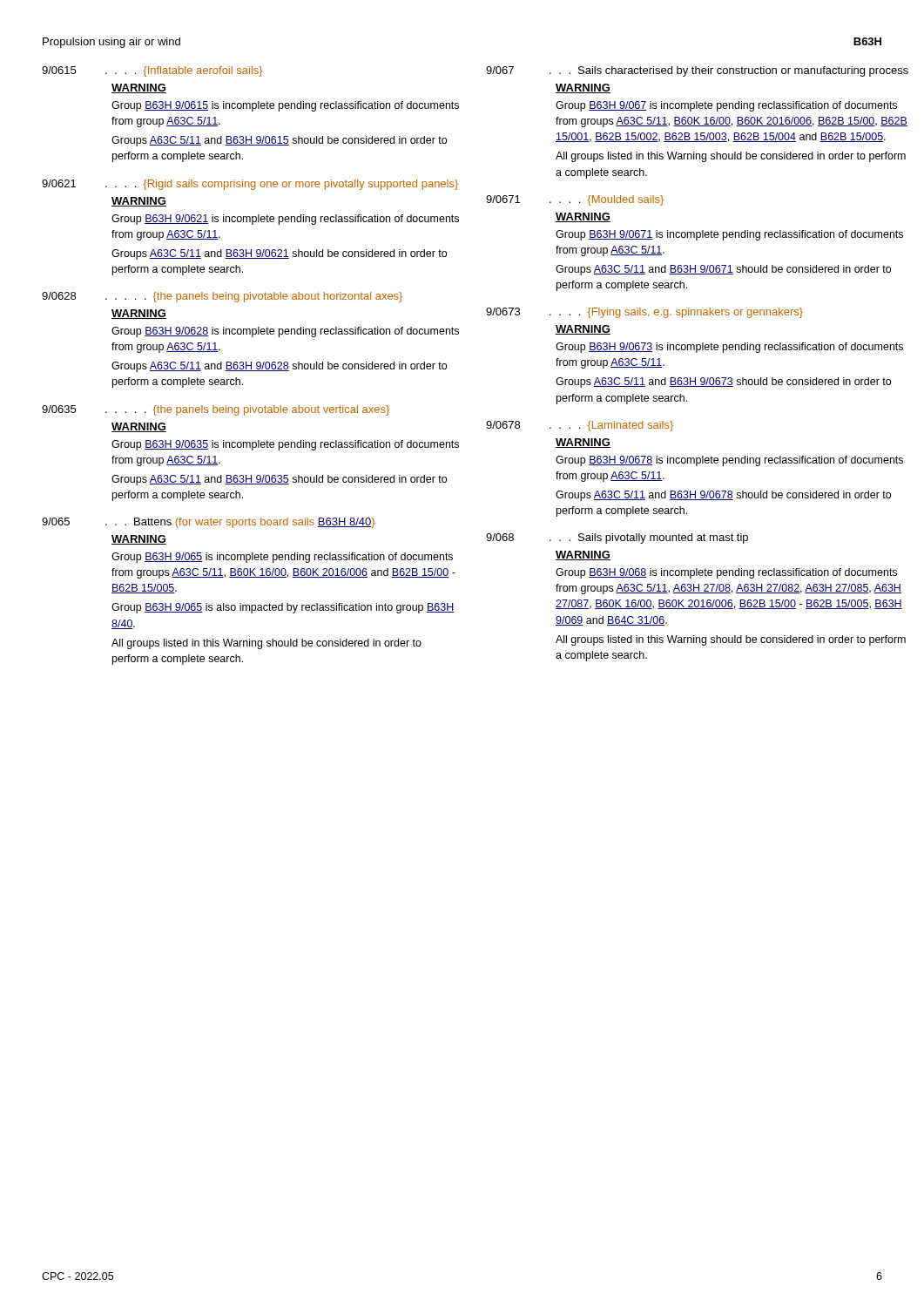The height and width of the screenshot is (1307, 924).
Task: Point to the block beginning "9/068 . . . Sails pivotally mounted at"
Action: click(699, 597)
